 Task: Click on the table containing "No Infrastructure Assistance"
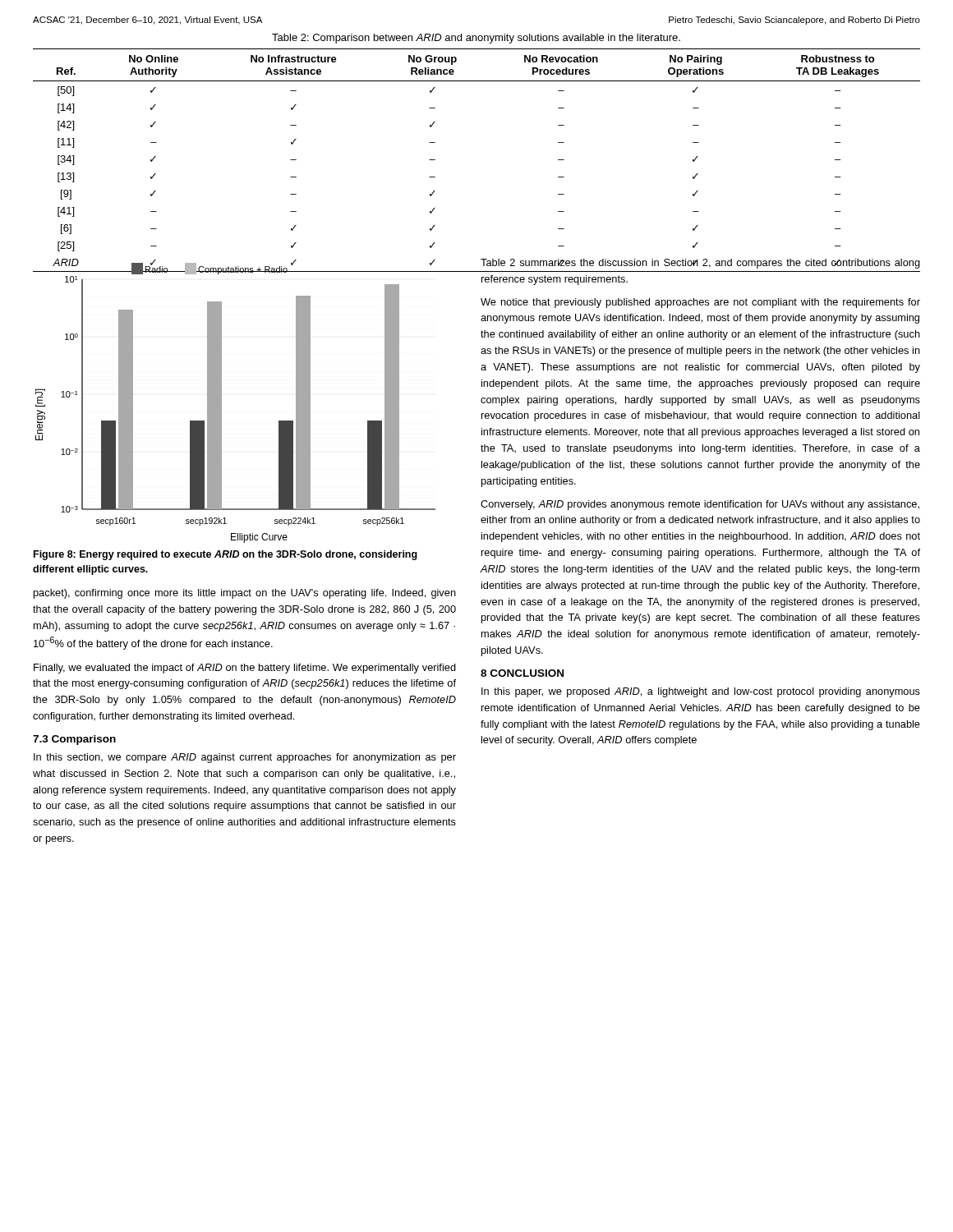click(x=476, y=160)
